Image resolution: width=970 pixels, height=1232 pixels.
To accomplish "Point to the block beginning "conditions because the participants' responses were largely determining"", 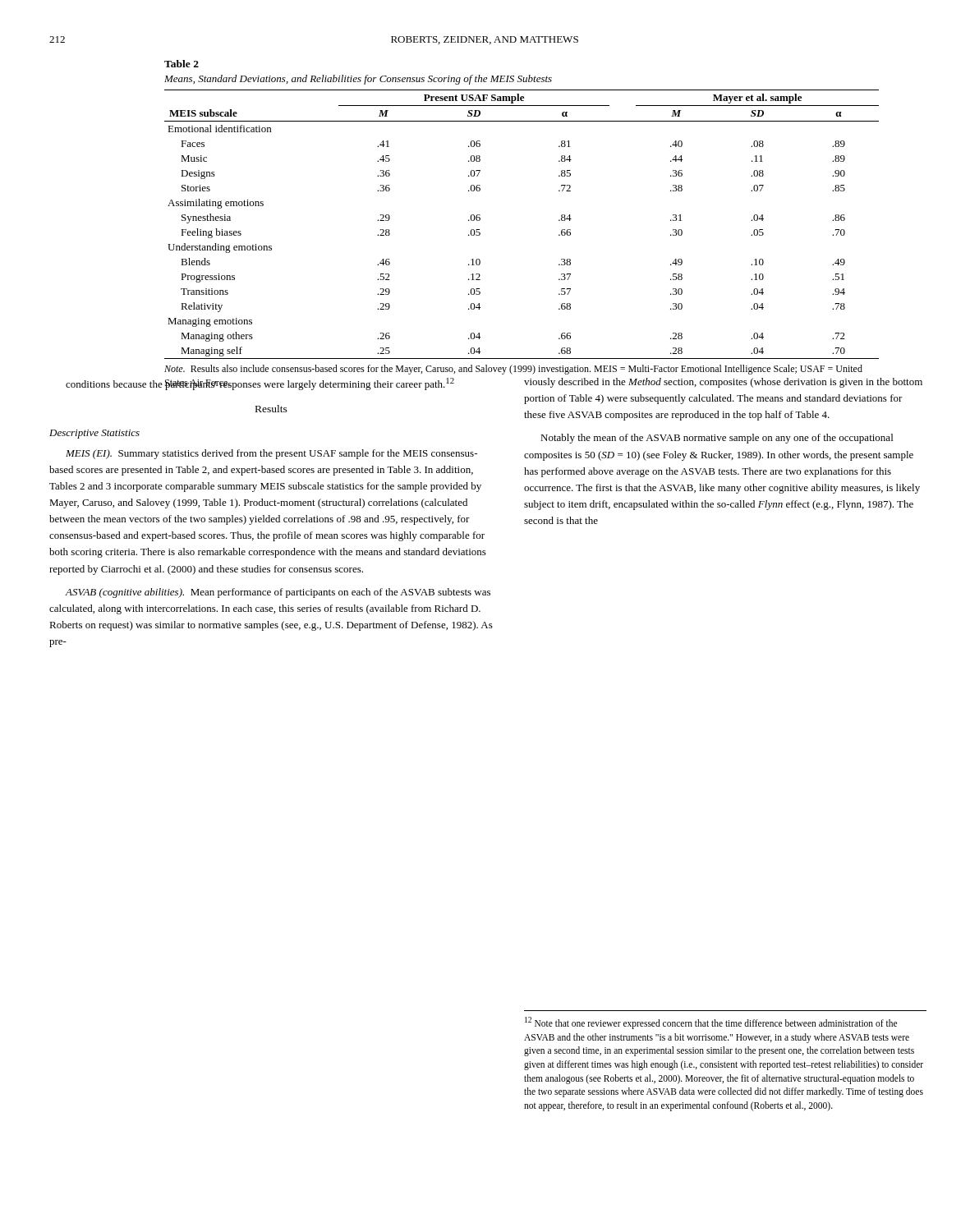I will click(271, 383).
